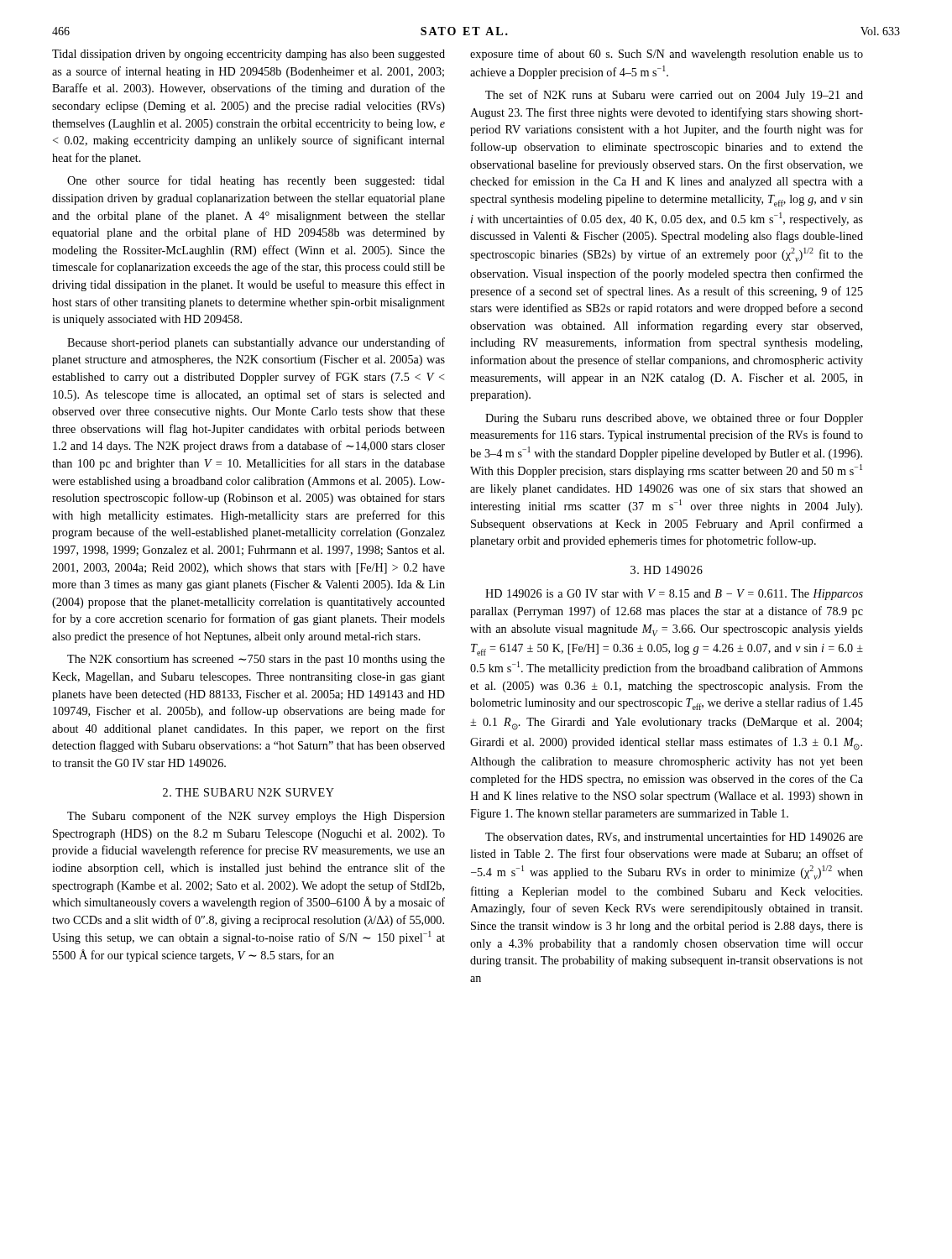Click on the text block that reads "Tidal dissipation driven by ongoing"
Viewport: 952px width, 1259px height.
(x=249, y=106)
